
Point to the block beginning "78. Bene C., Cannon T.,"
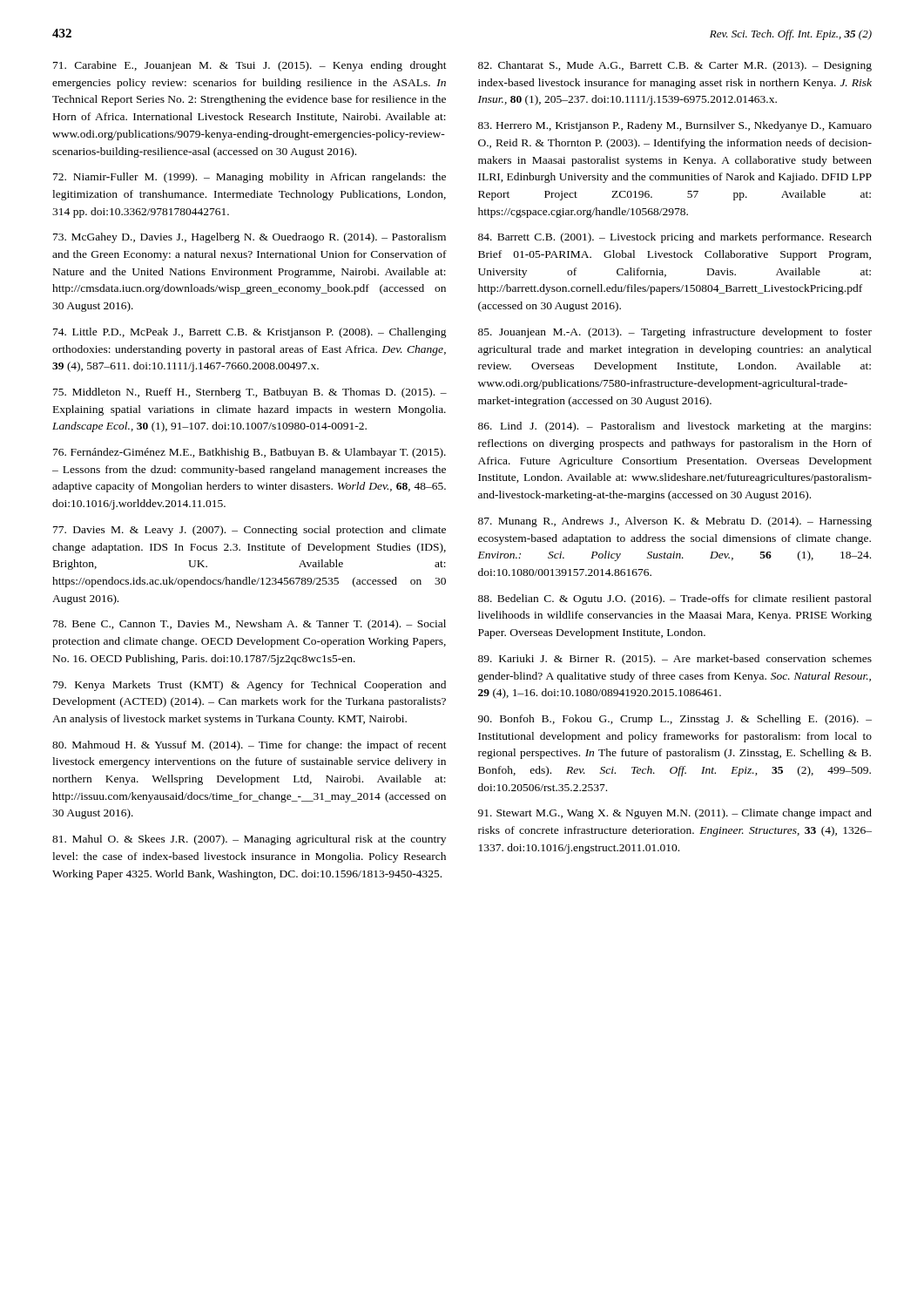(249, 641)
